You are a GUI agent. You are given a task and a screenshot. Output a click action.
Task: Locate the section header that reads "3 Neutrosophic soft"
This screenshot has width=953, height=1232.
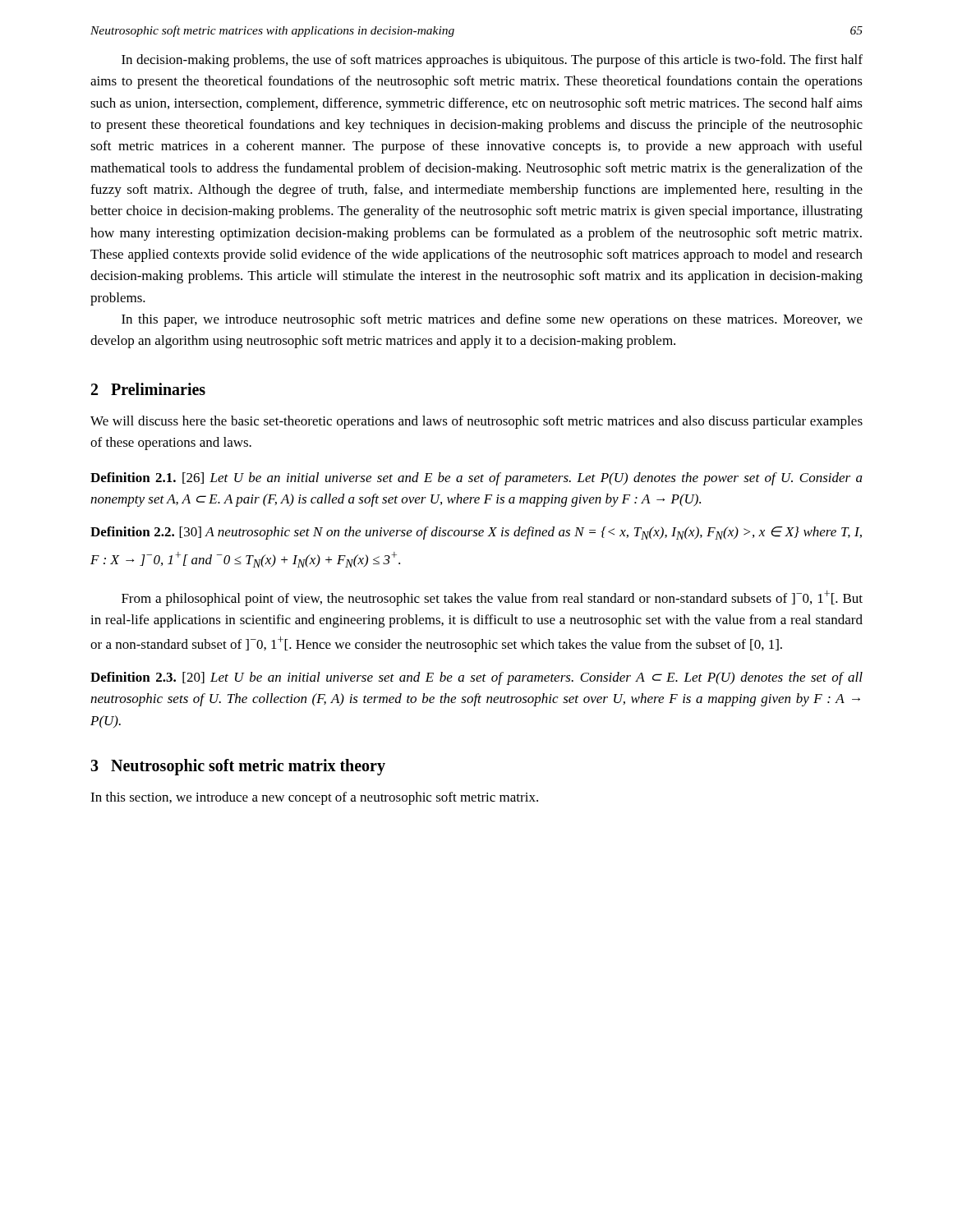tap(238, 765)
